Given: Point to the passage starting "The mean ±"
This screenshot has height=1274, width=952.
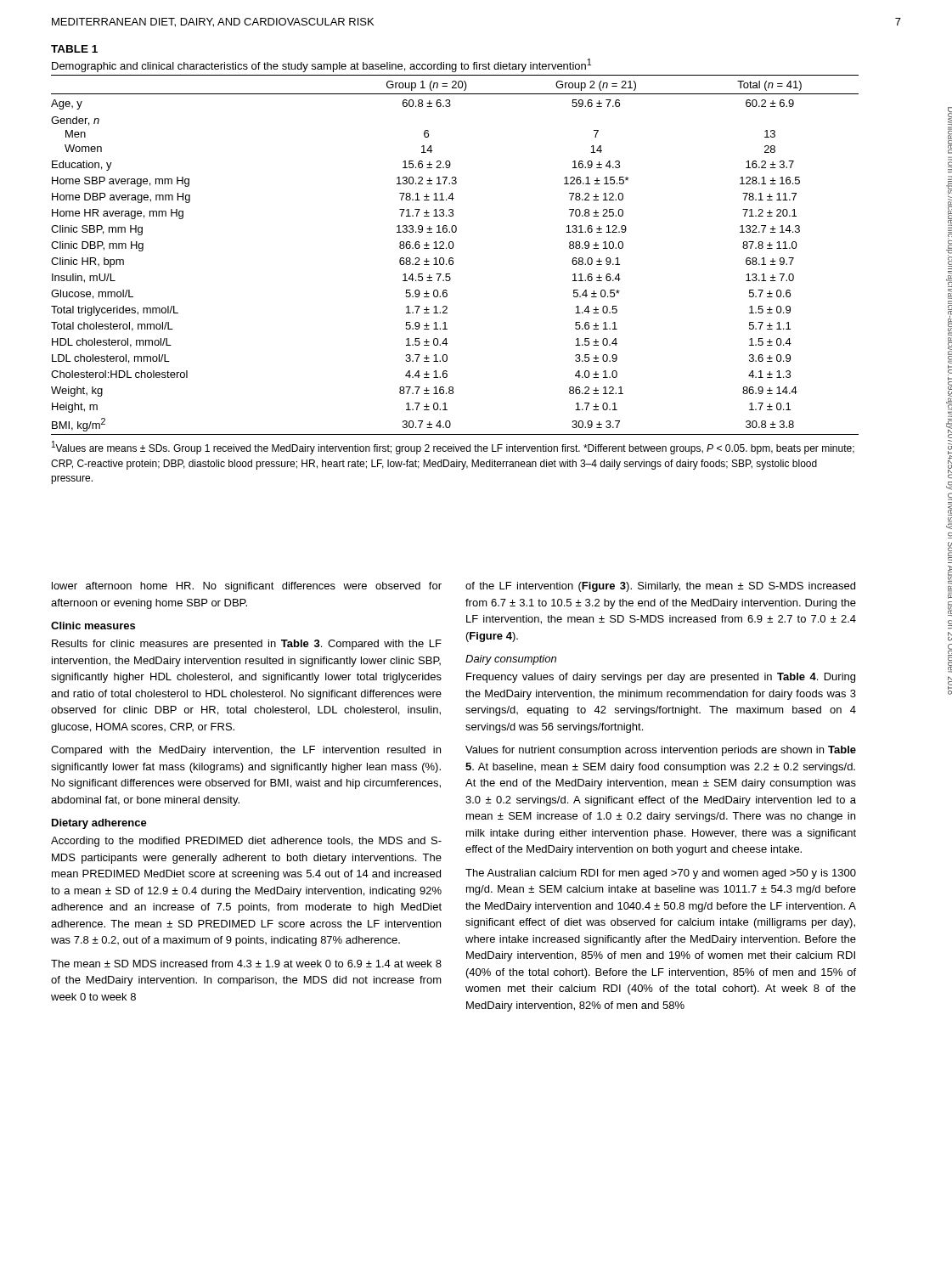Looking at the screenshot, I should [246, 980].
